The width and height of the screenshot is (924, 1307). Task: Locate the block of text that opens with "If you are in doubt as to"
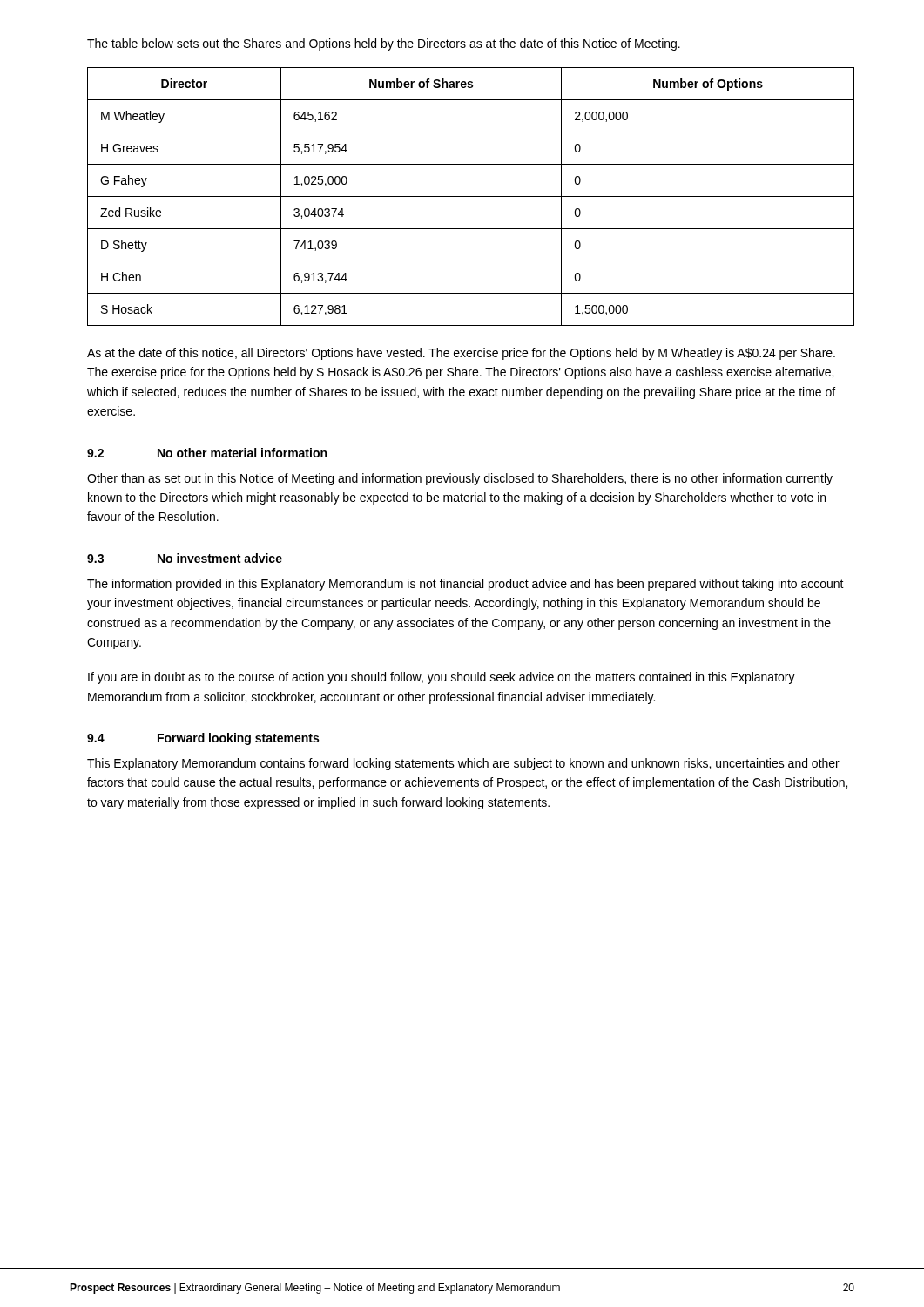pyautogui.click(x=441, y=687)
